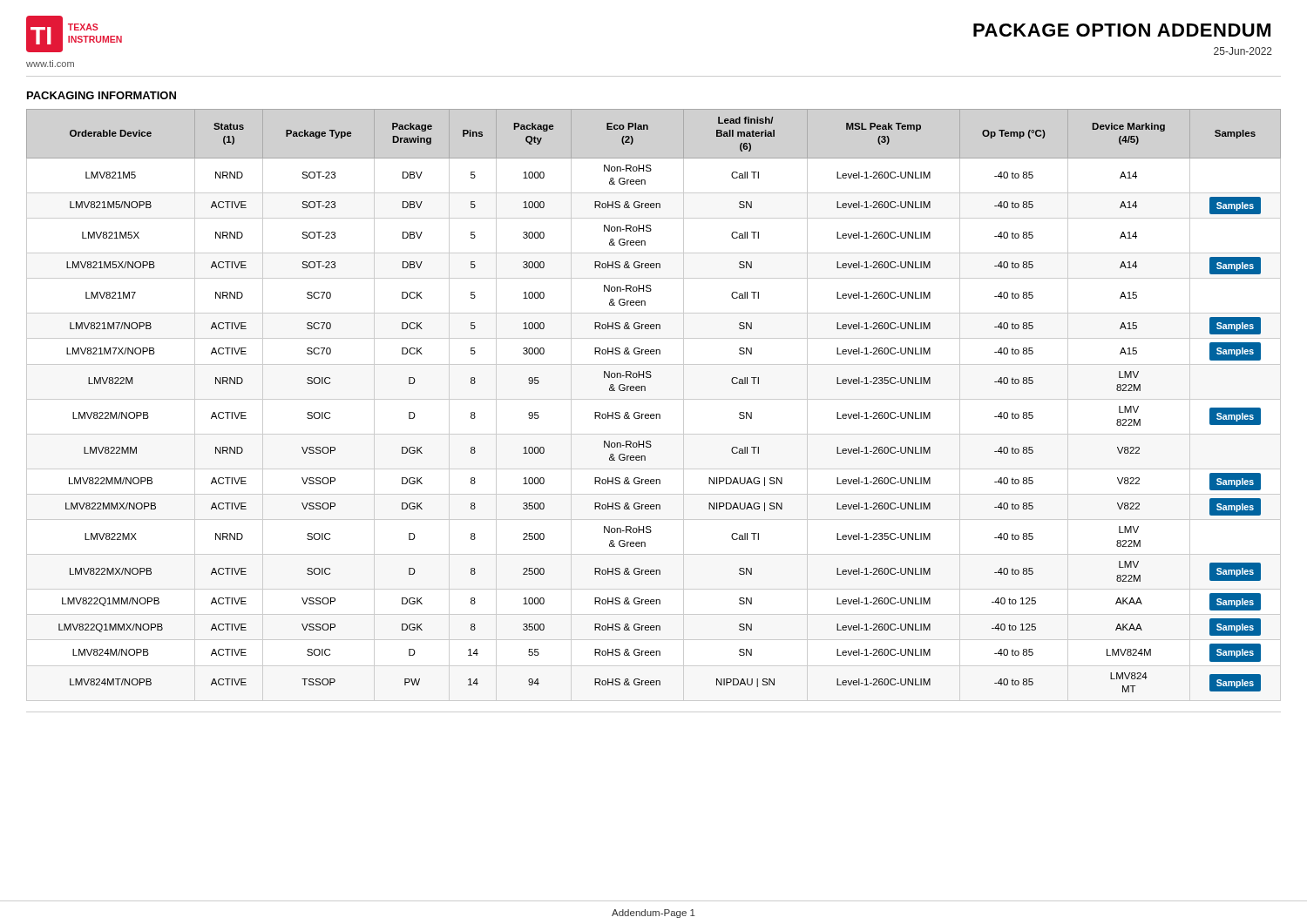Find a table

(x=654, y=405)
